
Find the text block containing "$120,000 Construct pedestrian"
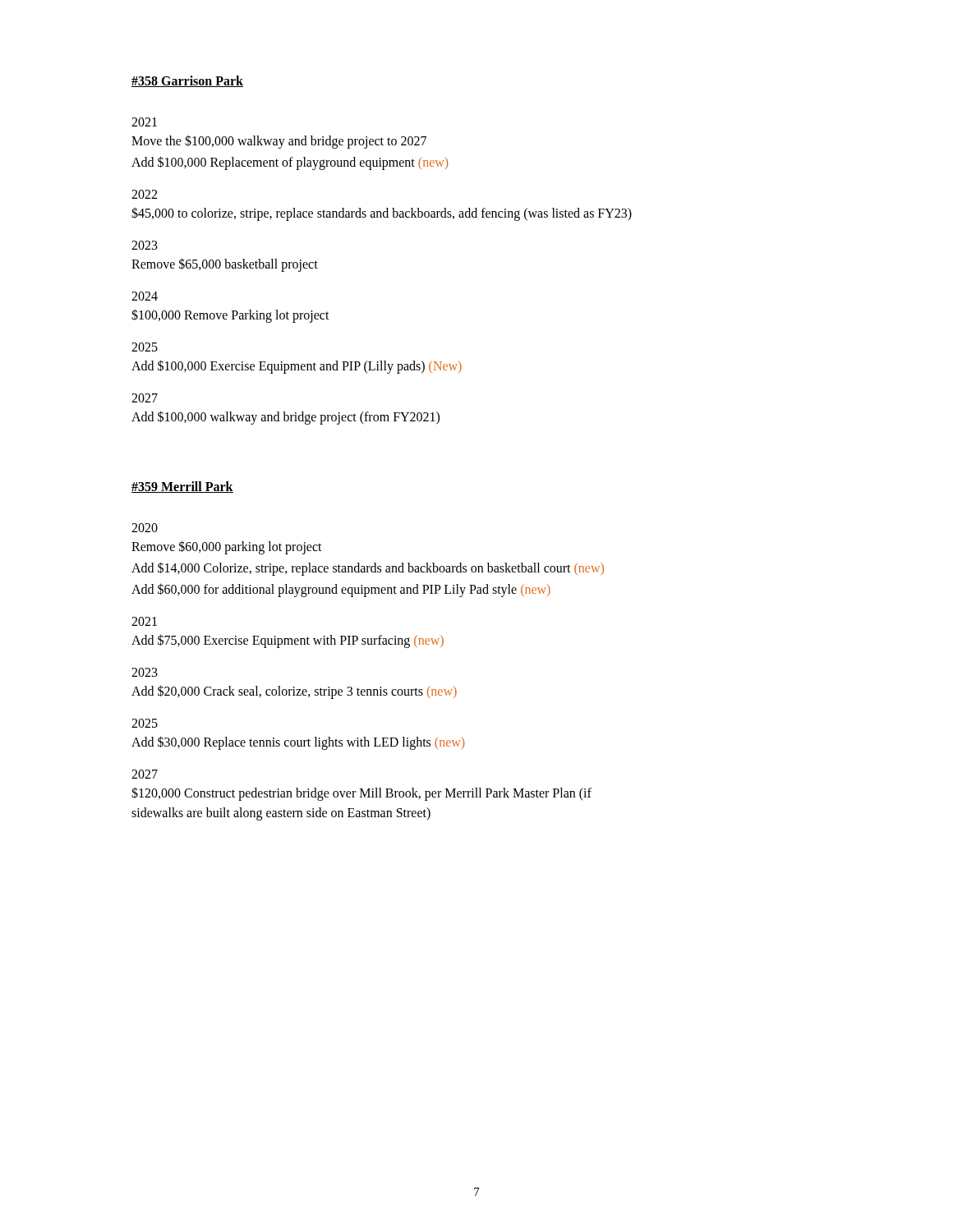point(361,803)
